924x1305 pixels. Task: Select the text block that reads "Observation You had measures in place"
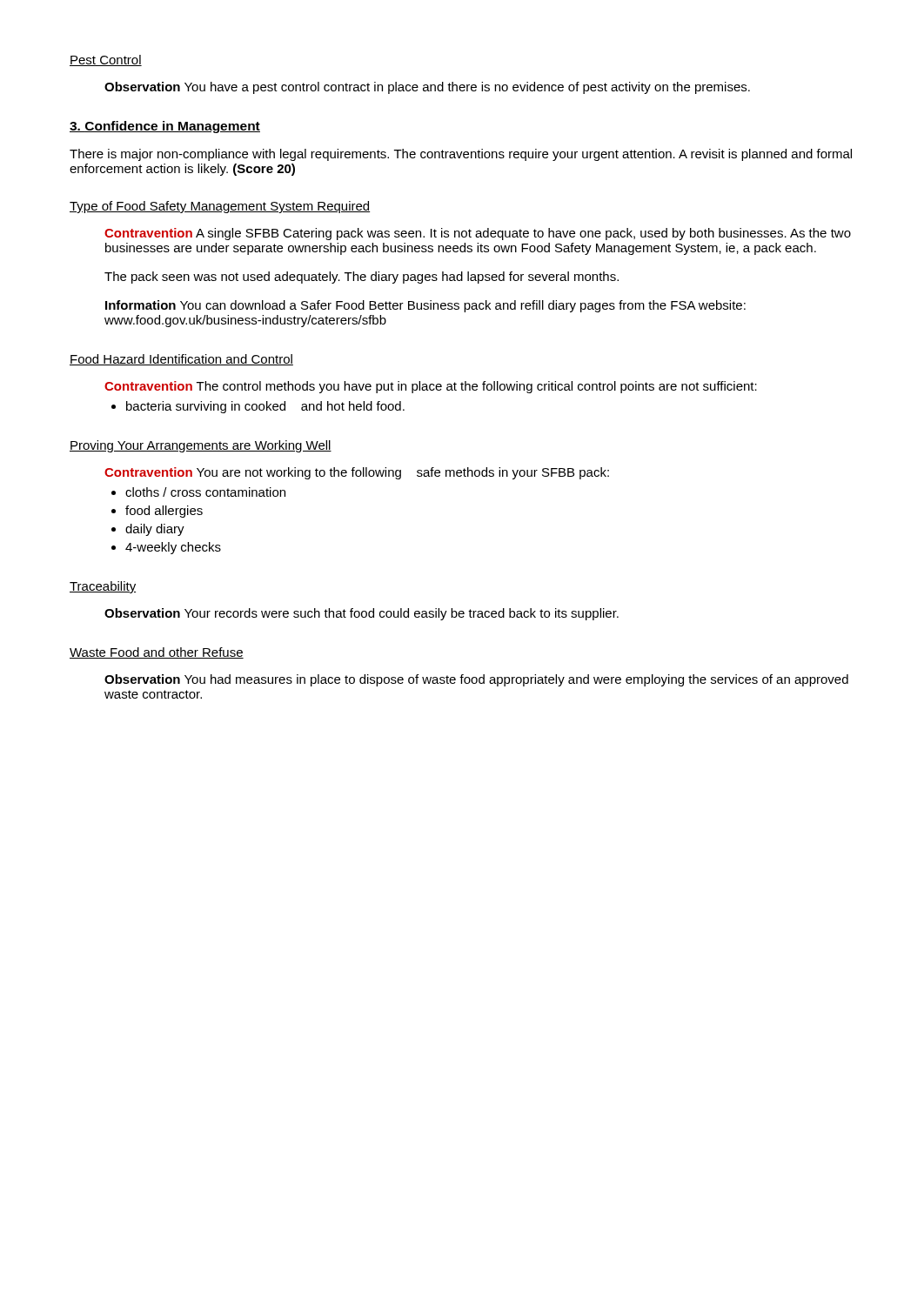point(477,686)
